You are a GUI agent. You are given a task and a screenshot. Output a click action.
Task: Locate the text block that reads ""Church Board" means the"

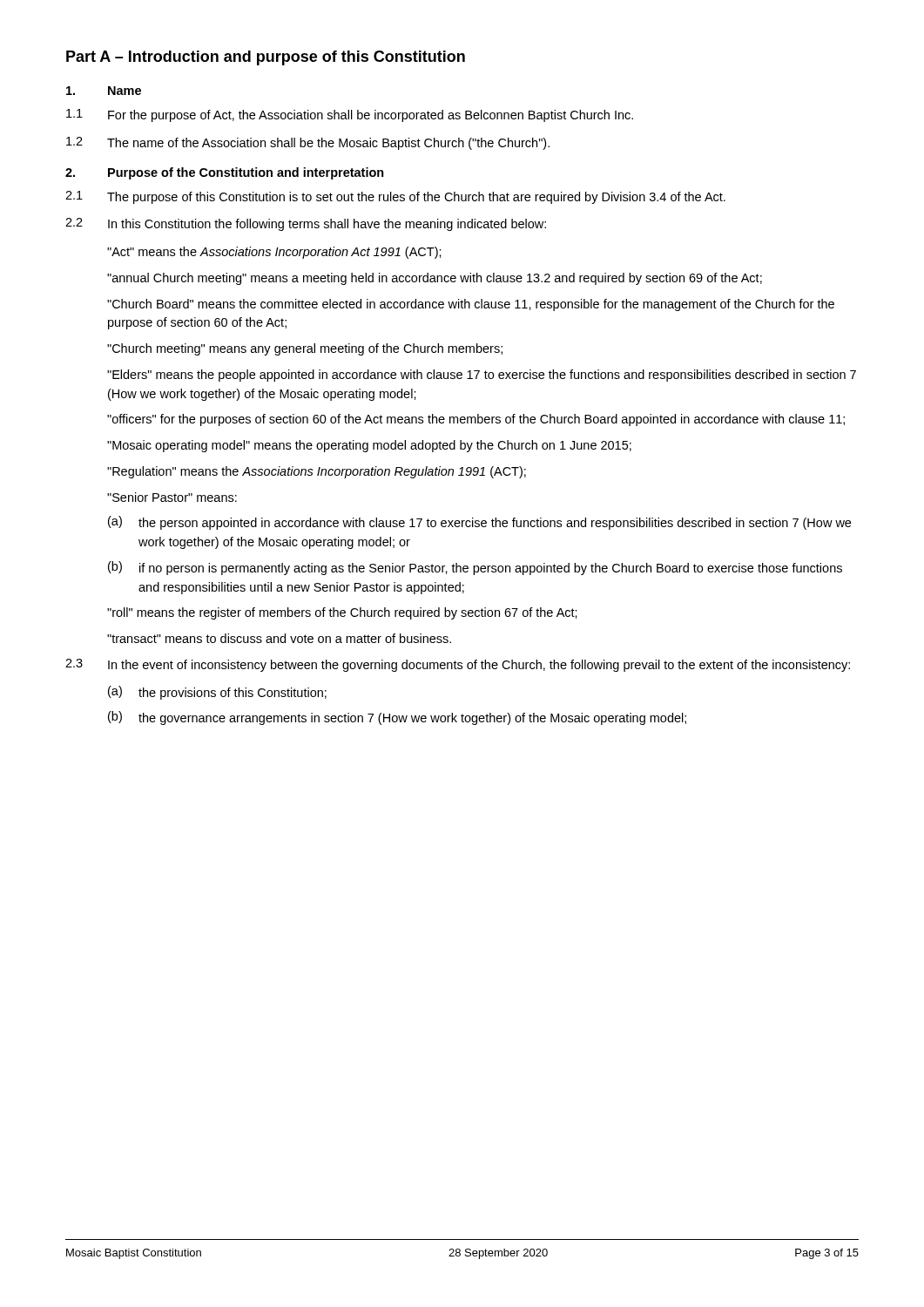(x=483, y=314)
